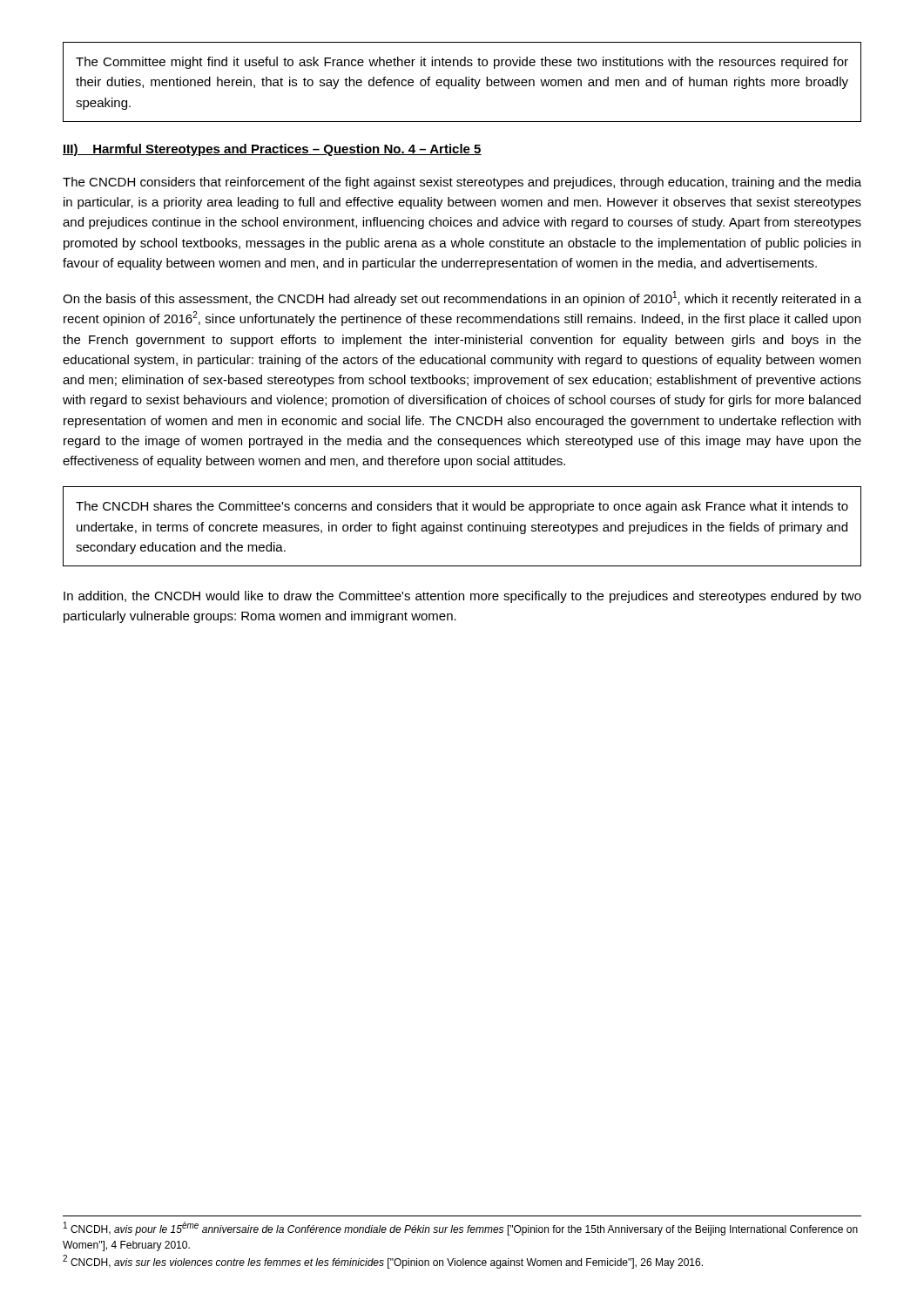924x1307 pixels.
Task: Navigate to the element starting "The Committee might"
Action: 462,82
